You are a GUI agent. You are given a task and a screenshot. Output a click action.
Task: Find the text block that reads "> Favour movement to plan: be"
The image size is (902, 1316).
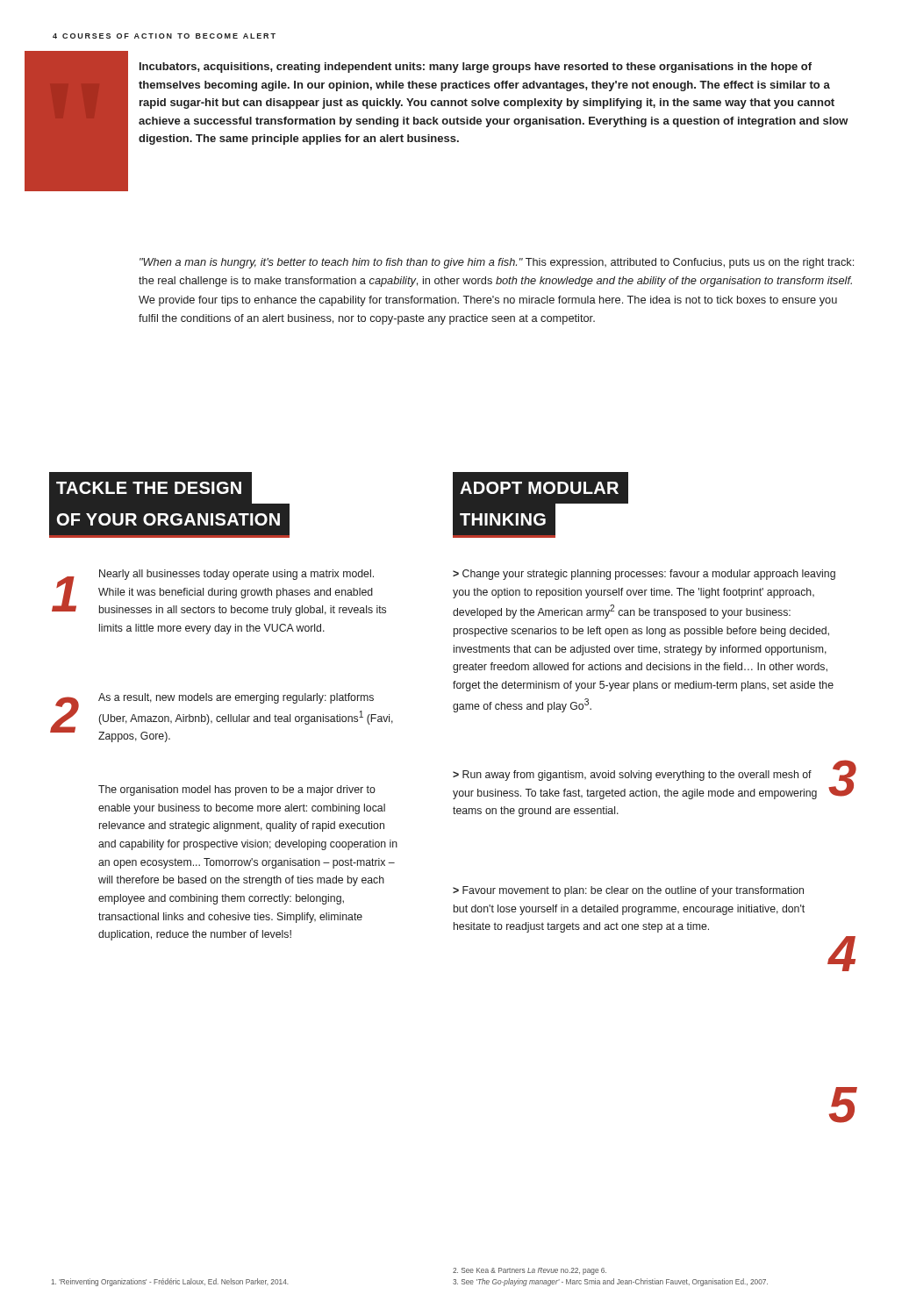(637, 909)
